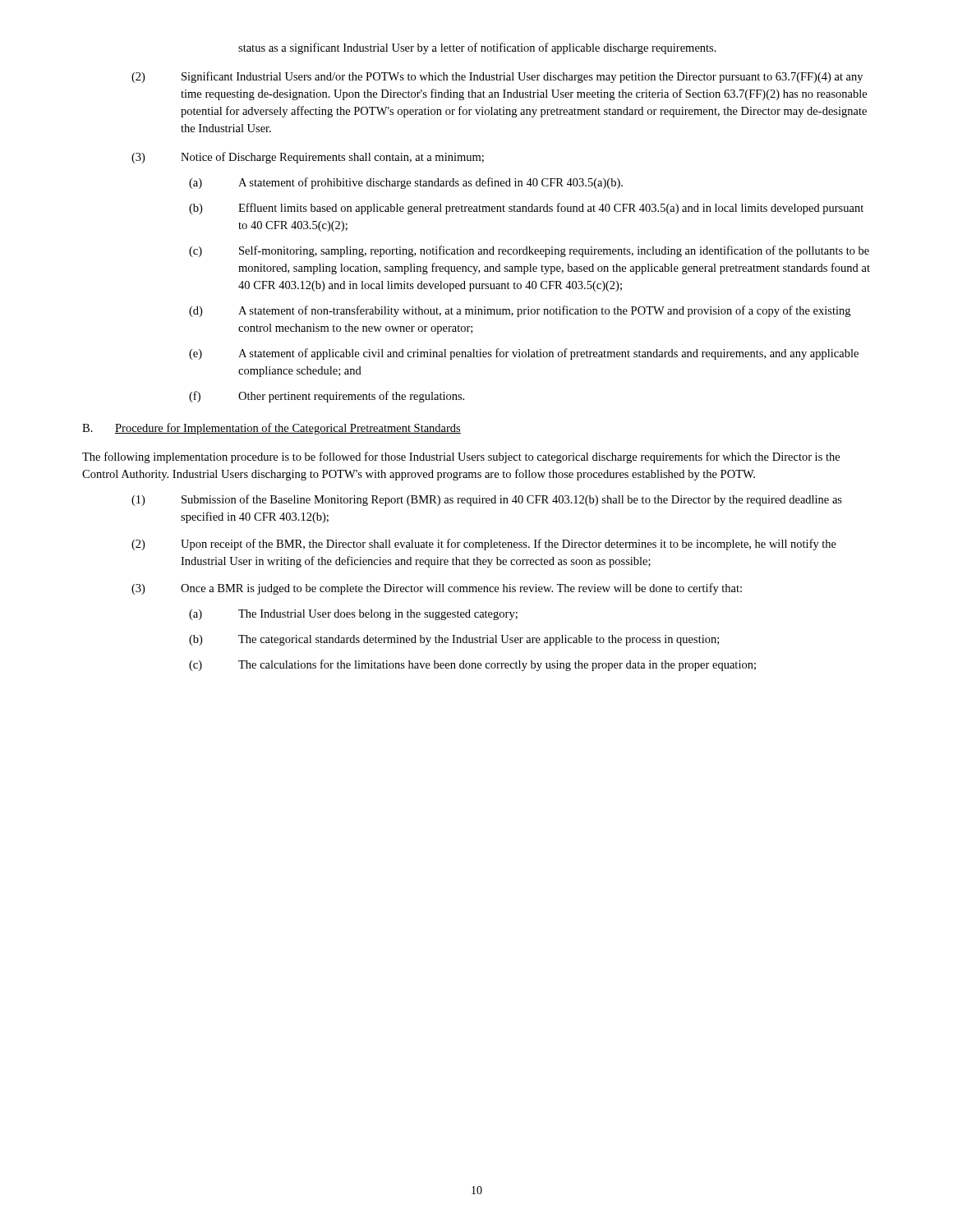This screenshot has width=953, height=1232.
Task: Select the list item containing "(c) Self-monitoring, sampling, reporting, notification"
Action: point(530,268)
